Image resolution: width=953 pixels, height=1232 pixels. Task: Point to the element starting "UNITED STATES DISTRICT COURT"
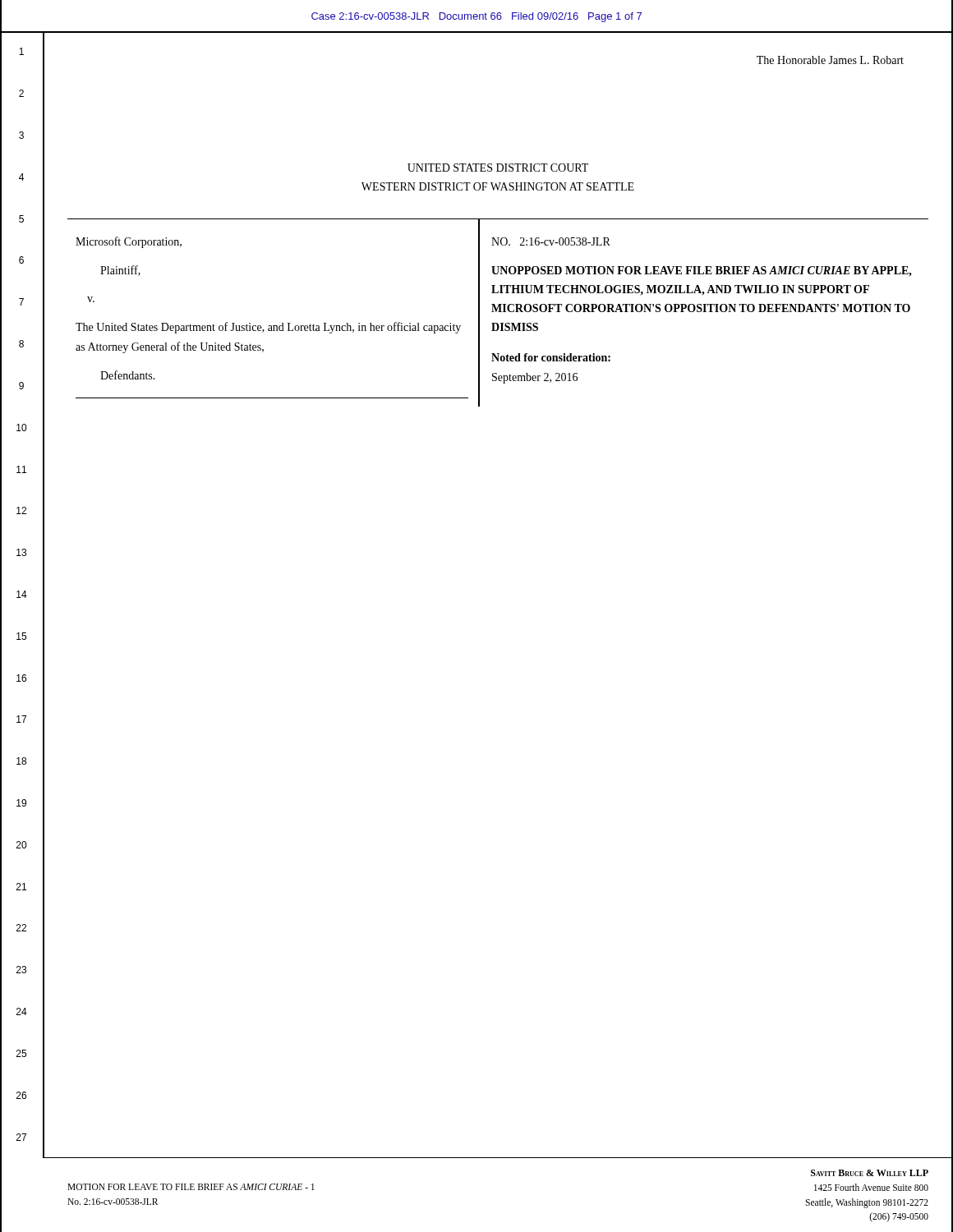(498, 177)
